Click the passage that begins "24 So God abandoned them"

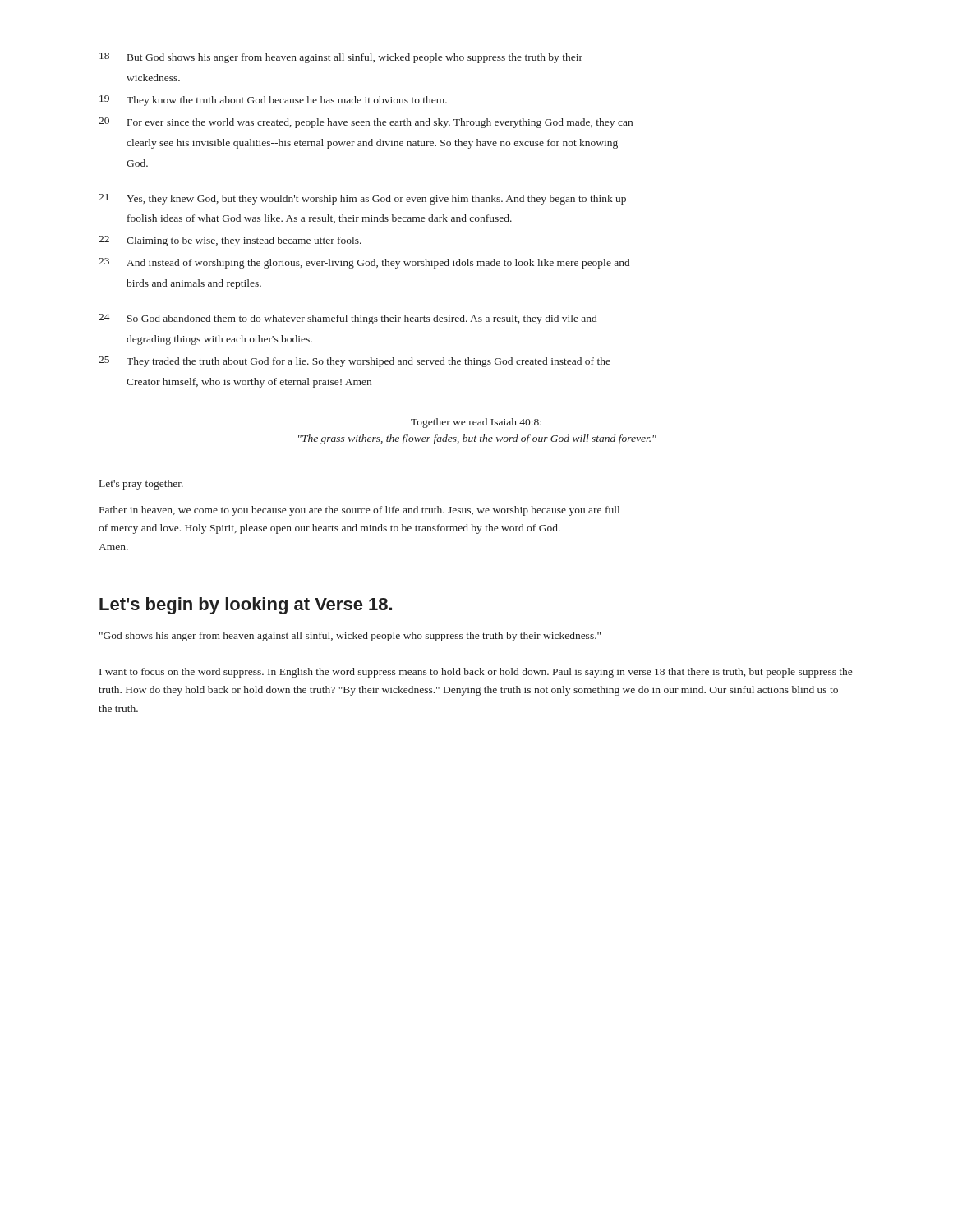(476, 319)
